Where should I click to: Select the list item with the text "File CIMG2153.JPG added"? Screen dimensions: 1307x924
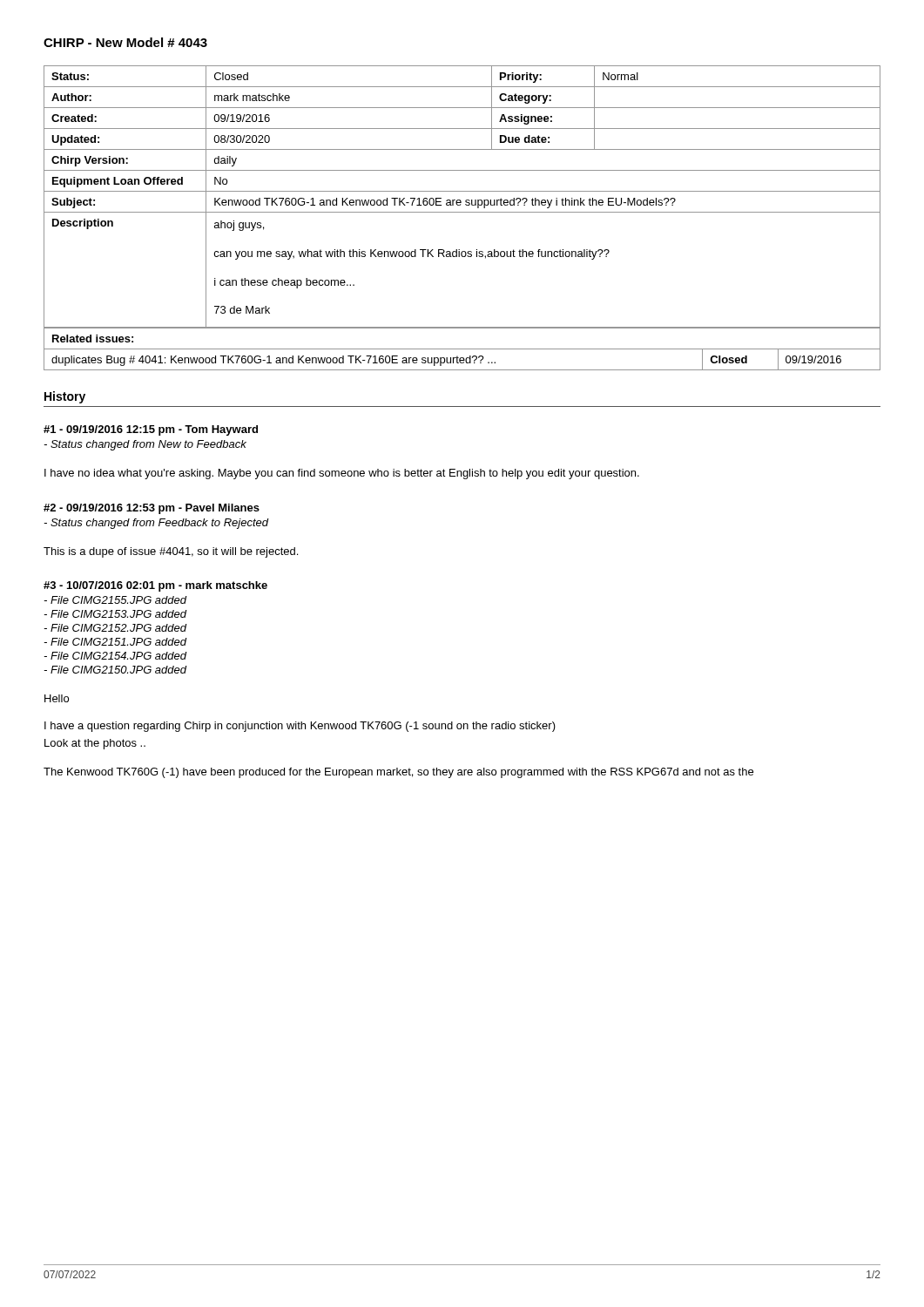pos(115,614)
